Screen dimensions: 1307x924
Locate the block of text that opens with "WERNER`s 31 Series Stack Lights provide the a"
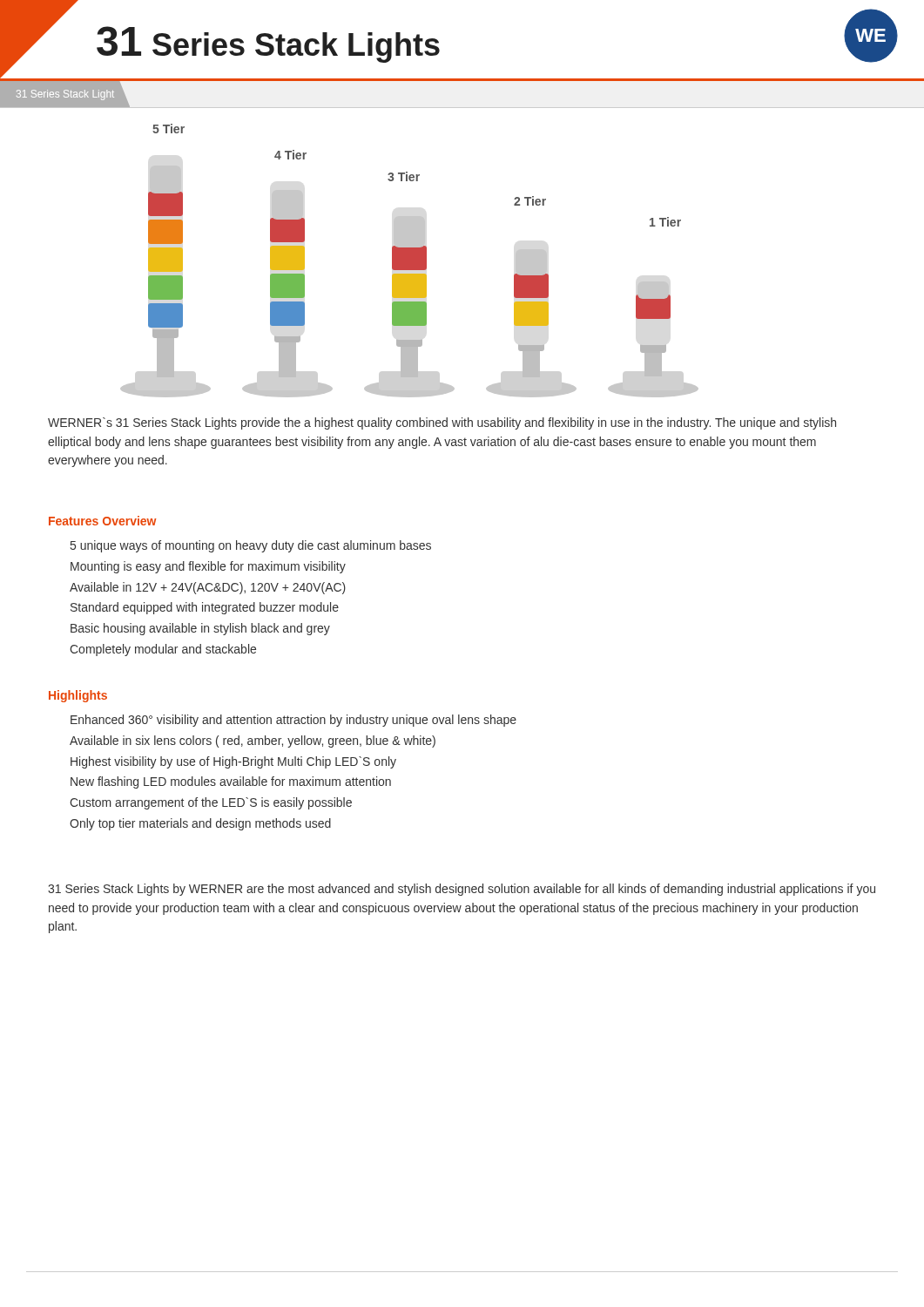tap(442, 442)
